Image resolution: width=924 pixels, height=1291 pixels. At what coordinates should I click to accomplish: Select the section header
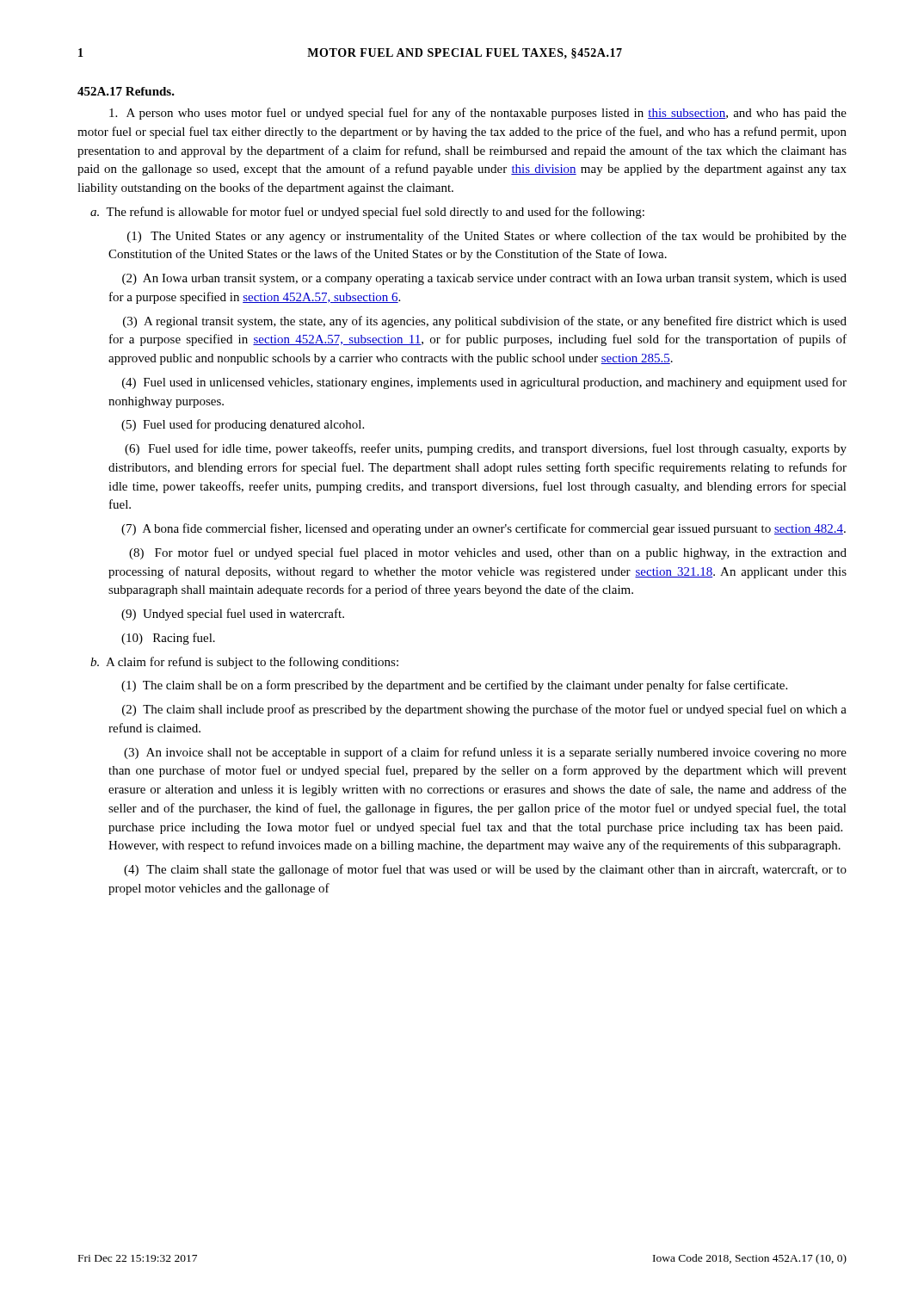(x=126, y=91)
